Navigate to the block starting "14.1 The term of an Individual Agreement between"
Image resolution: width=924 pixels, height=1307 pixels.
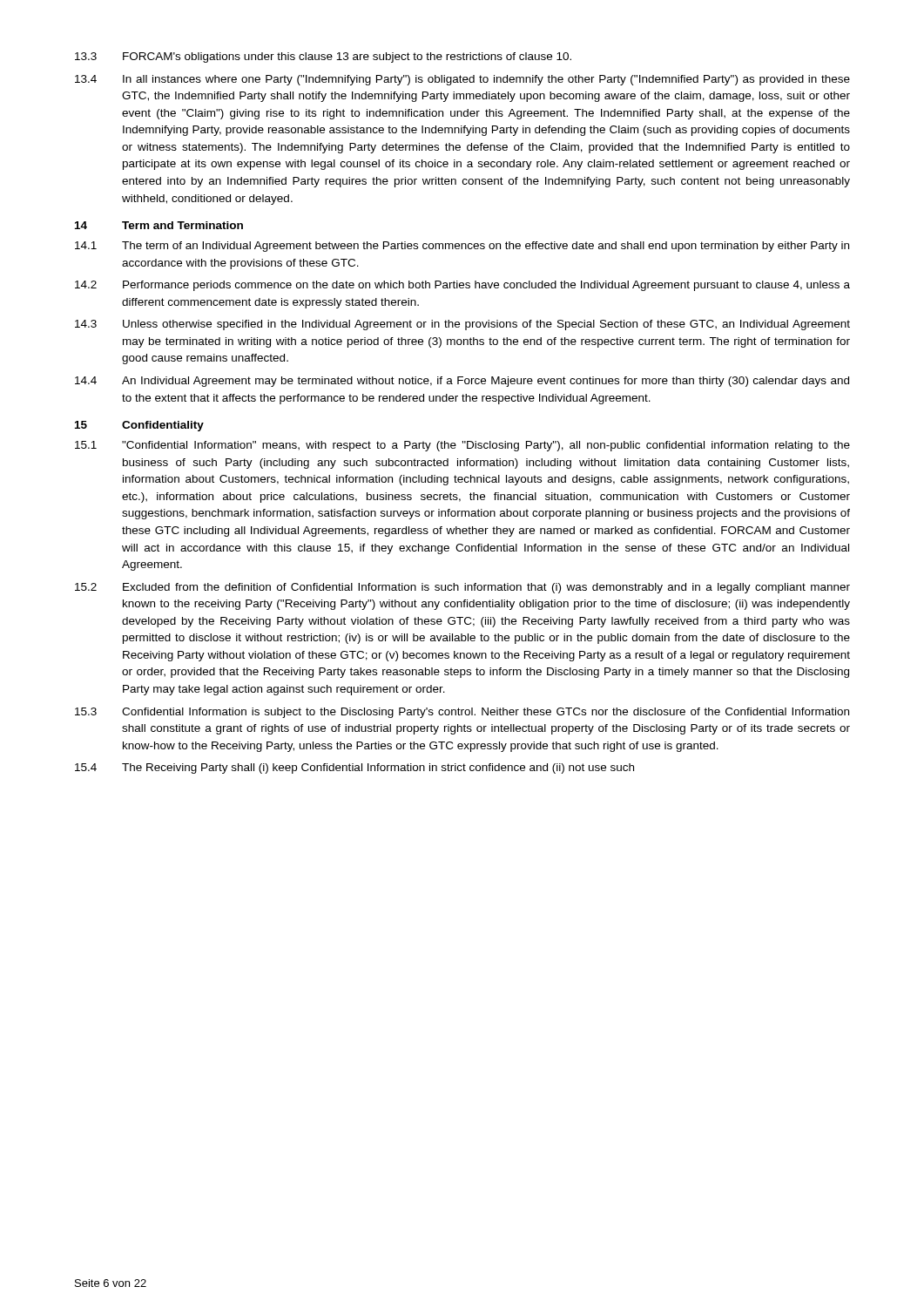coord(462,254)
